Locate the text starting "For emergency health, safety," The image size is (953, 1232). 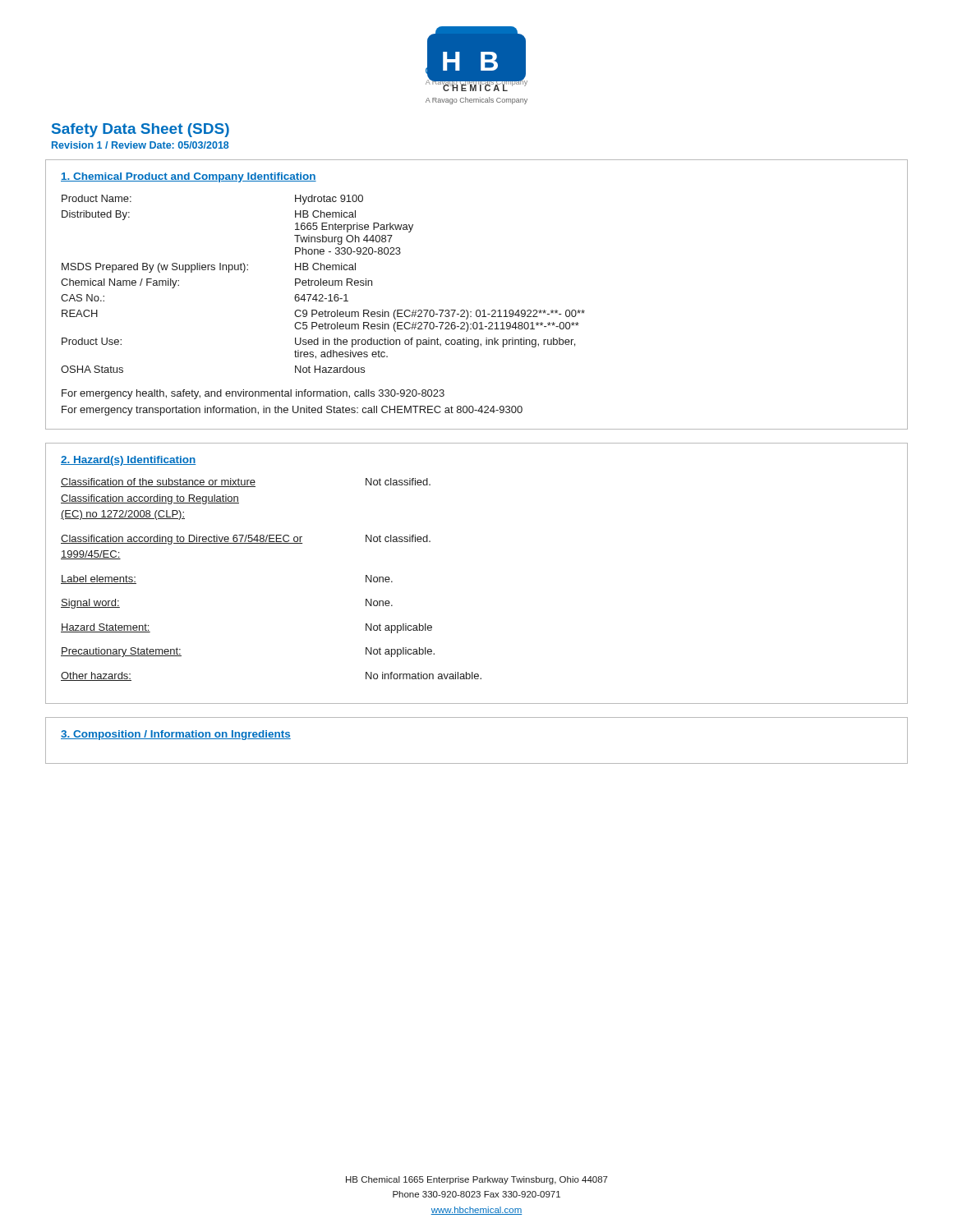tap(292, 401)
